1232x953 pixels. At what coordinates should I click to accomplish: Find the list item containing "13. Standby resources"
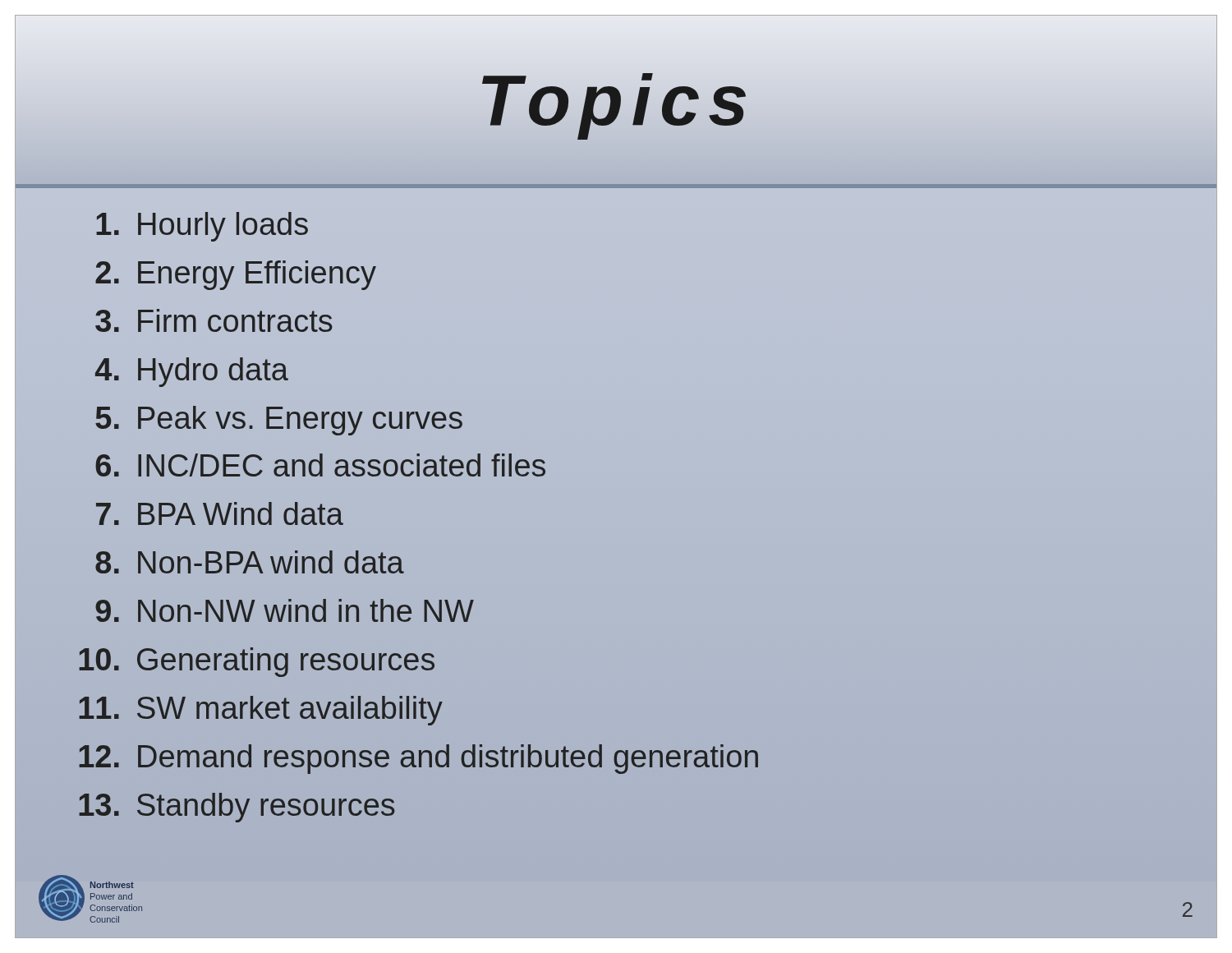coord(230,805)
